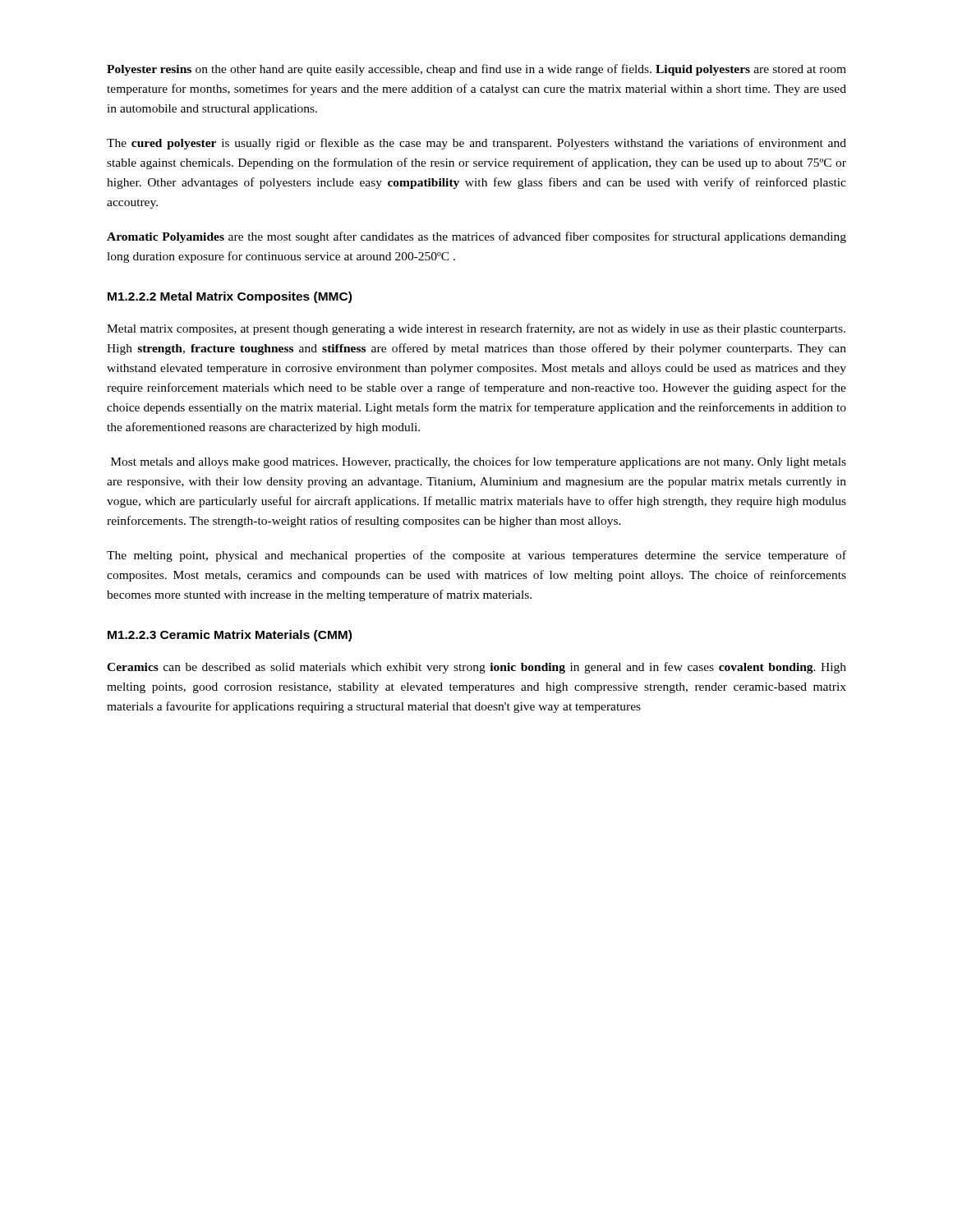The height and width of the screenshot is (1232, 953).
Task: Find the text block starting "The cured polyester is usually"
Action: (x=476, y=172)
